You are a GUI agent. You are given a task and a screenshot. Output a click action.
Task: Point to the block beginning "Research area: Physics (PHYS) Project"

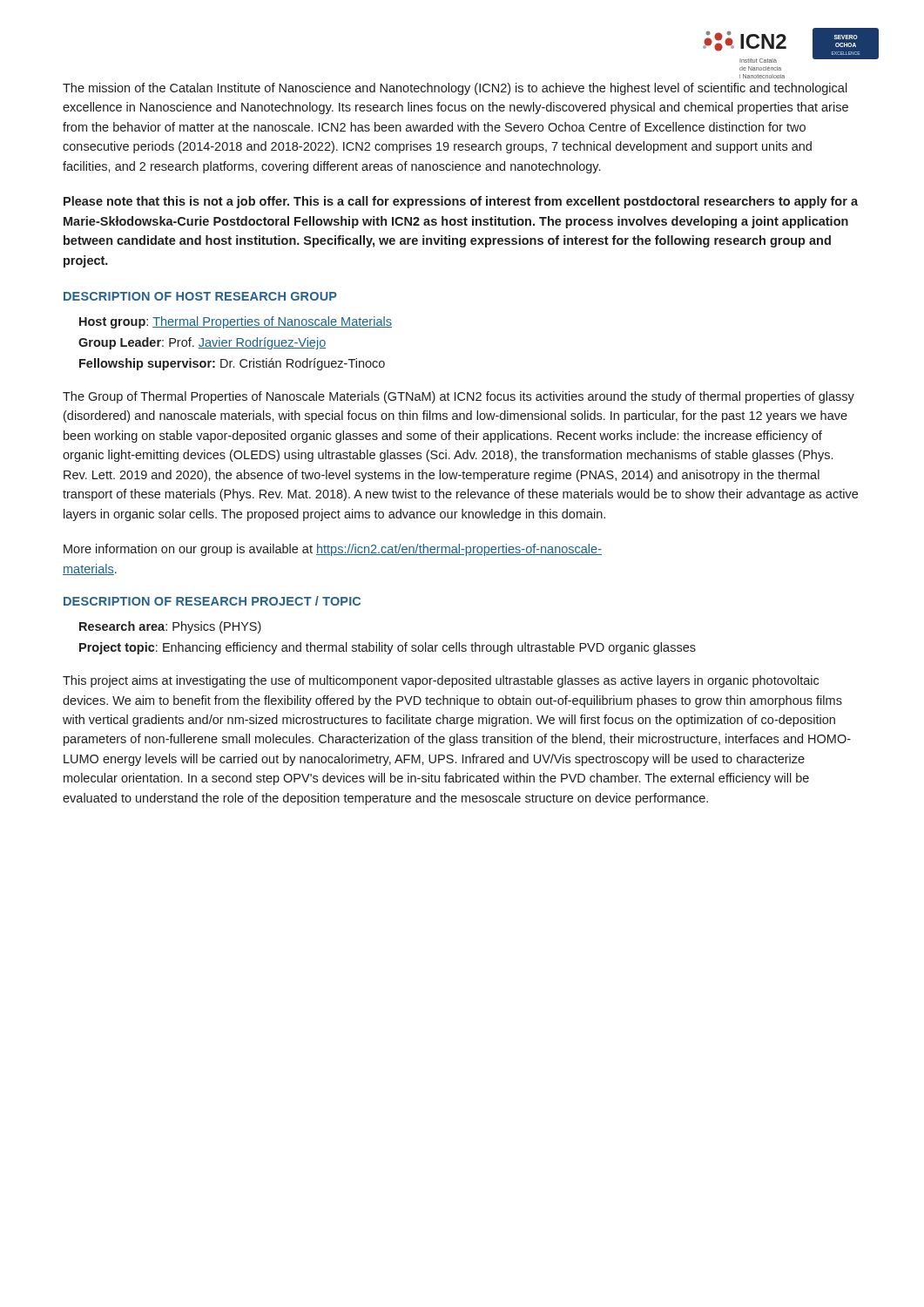point(387,637)
